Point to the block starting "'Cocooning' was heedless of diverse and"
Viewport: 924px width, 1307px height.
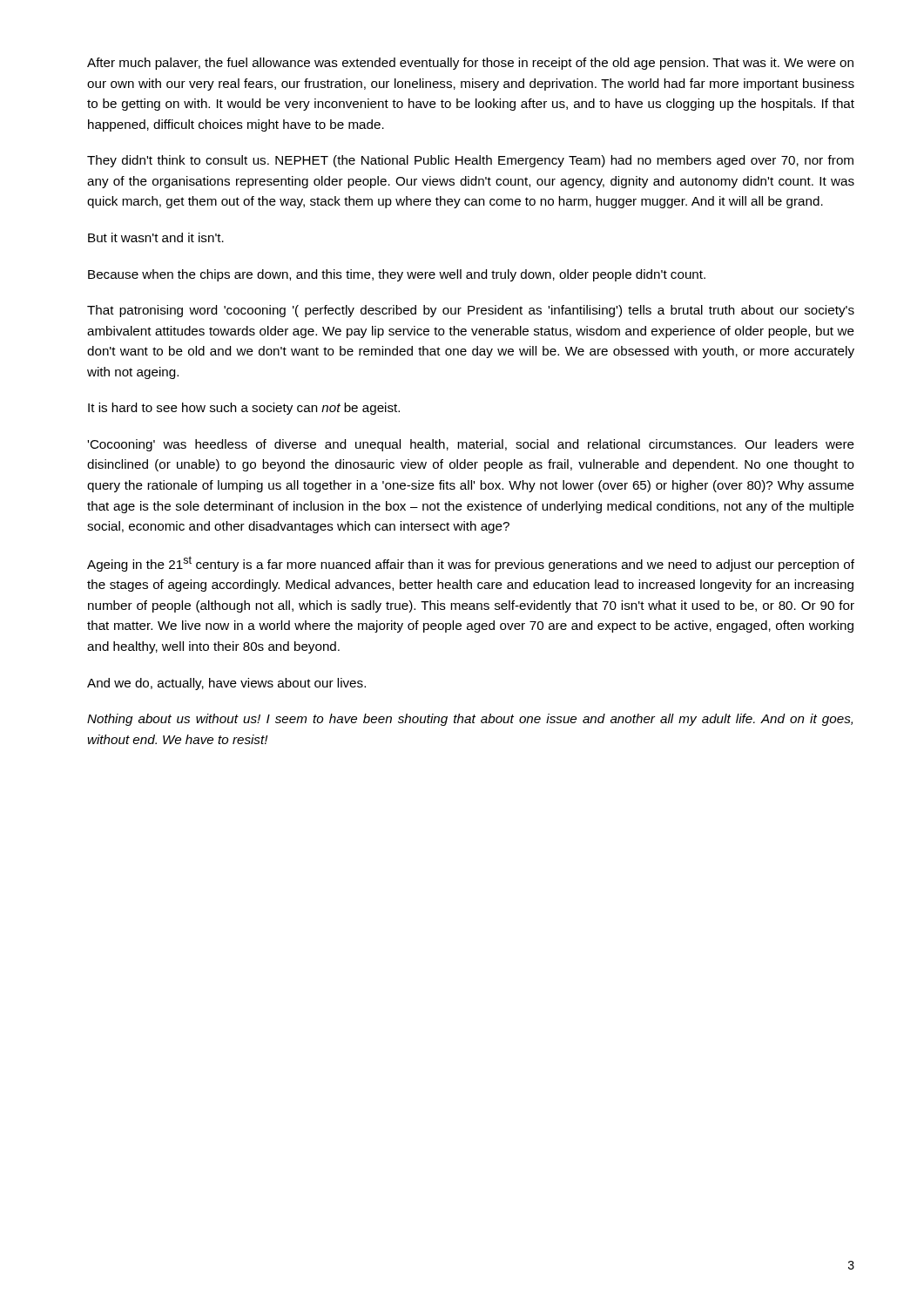471,485
